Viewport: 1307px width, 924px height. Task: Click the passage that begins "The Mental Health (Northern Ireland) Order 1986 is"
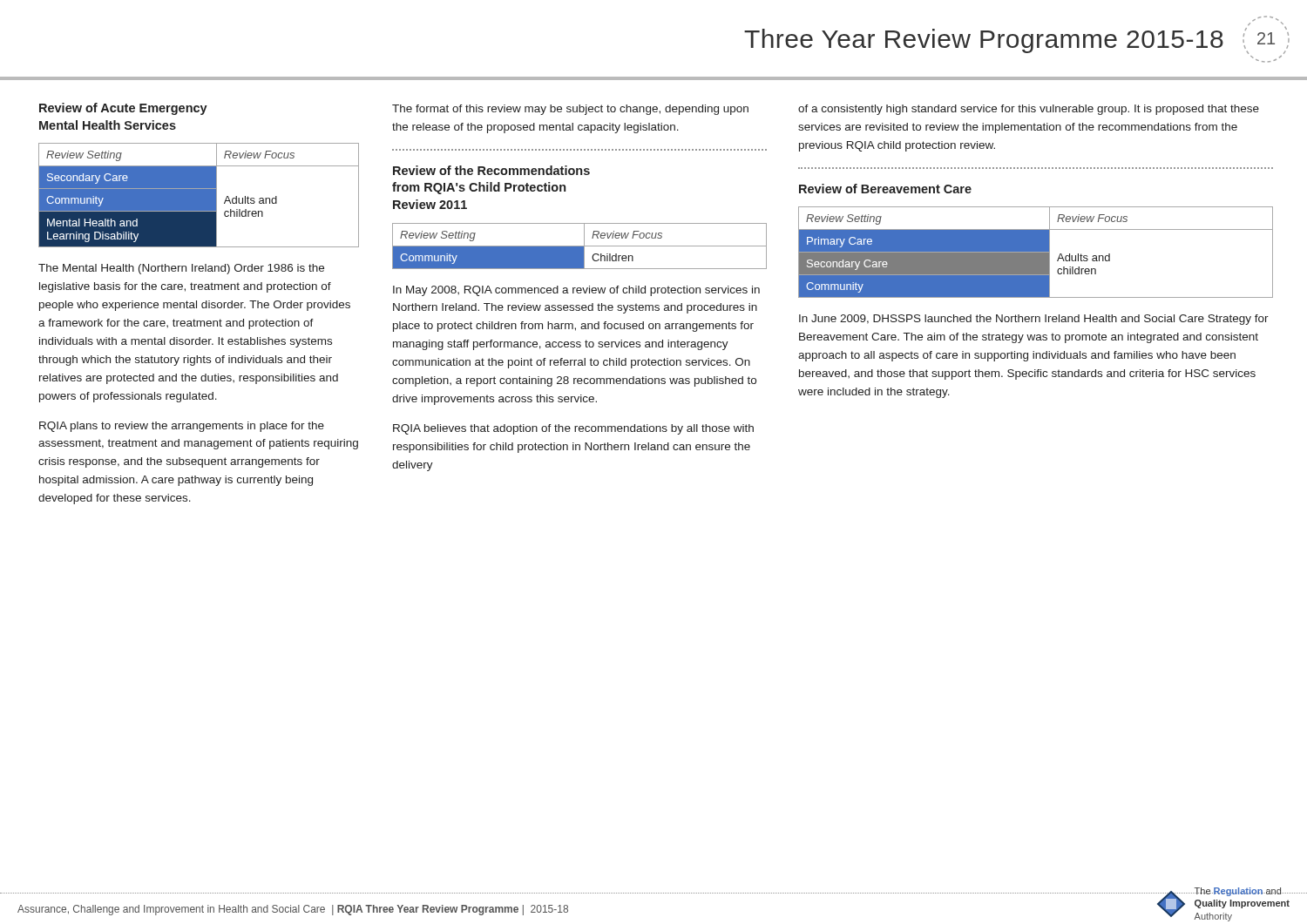194,332
